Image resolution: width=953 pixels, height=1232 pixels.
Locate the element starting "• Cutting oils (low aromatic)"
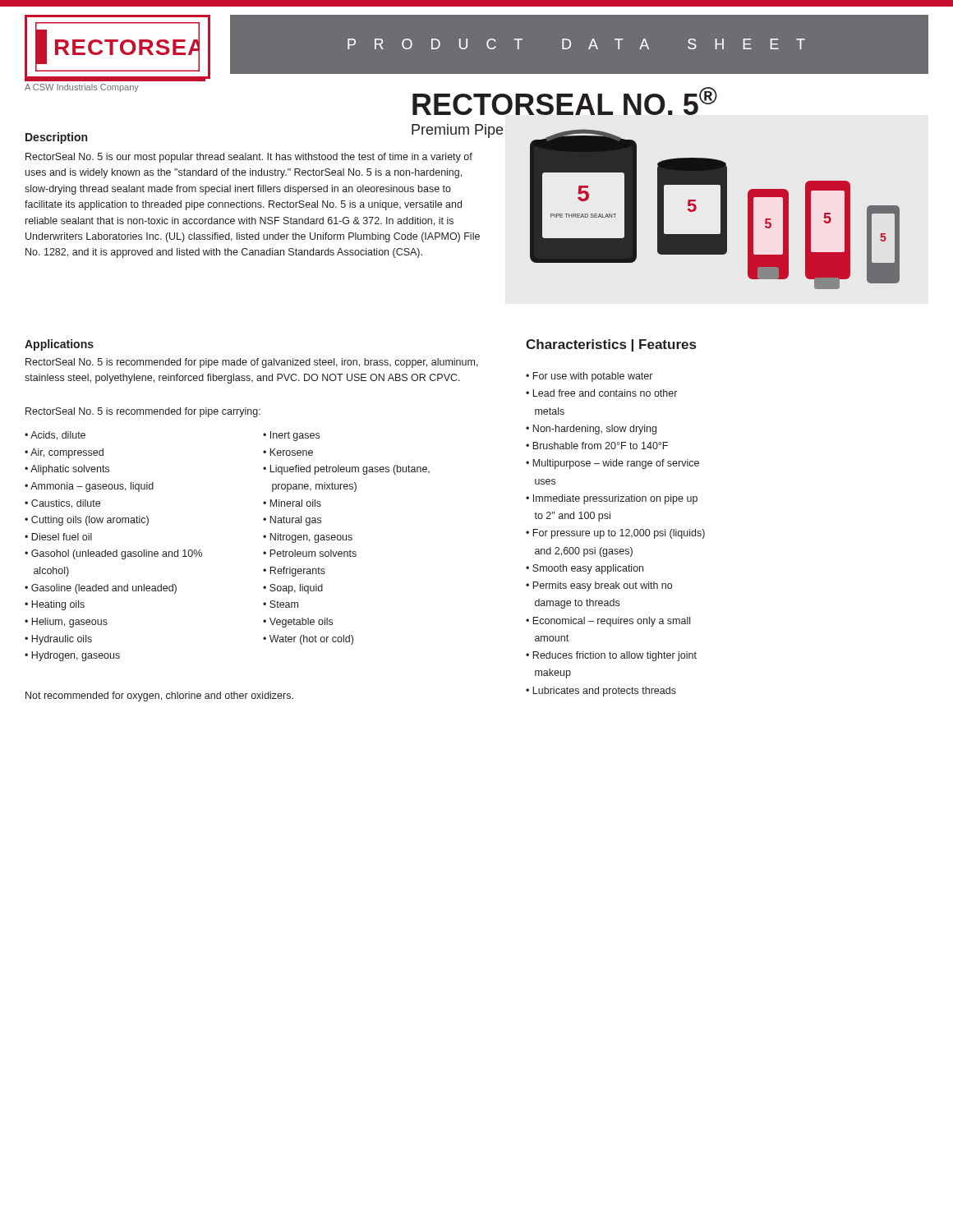pyautogui.click(x=87, y=520)
